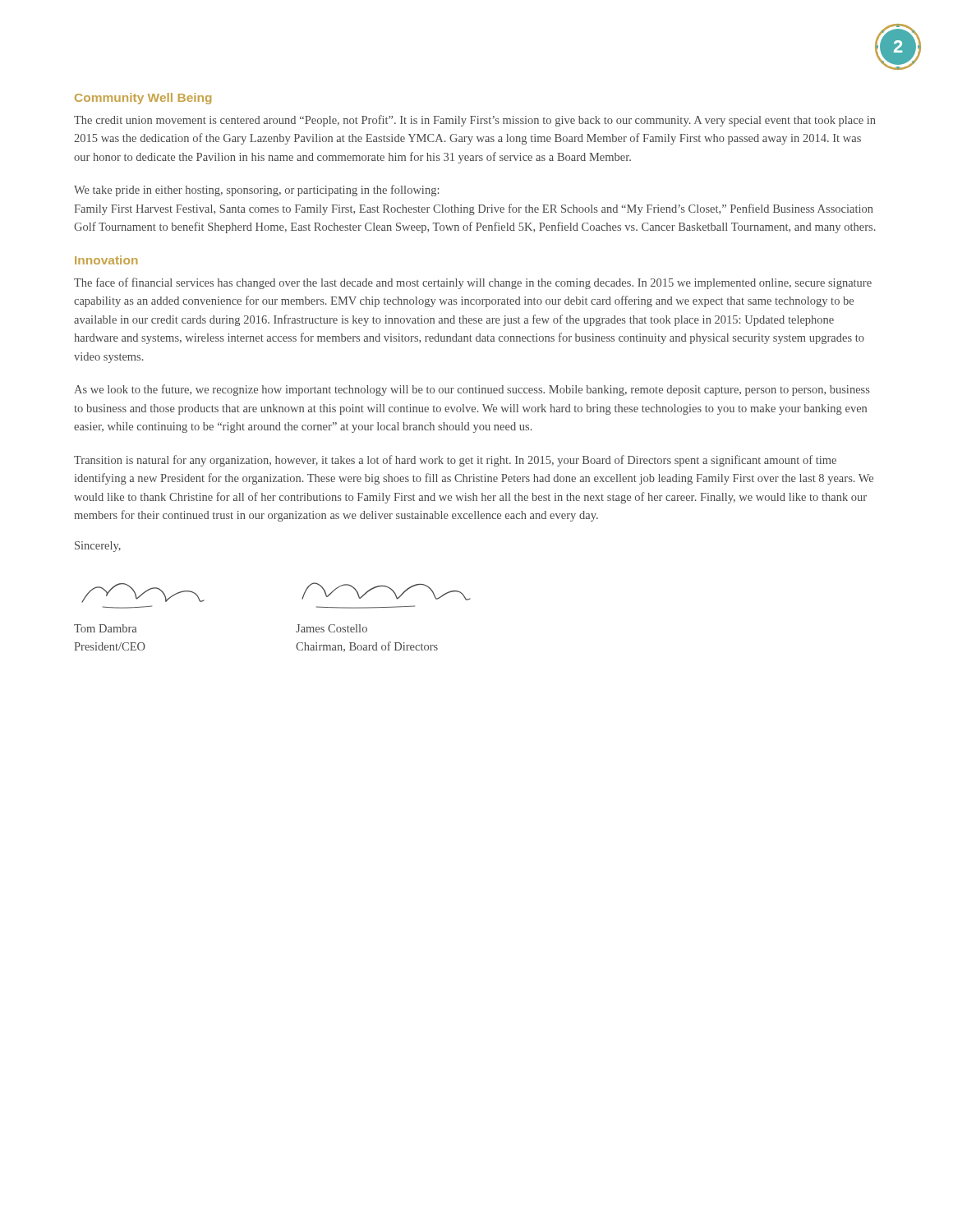953x1232 pixels.
Task: Select the logo
Action: [x=898, y=47]
